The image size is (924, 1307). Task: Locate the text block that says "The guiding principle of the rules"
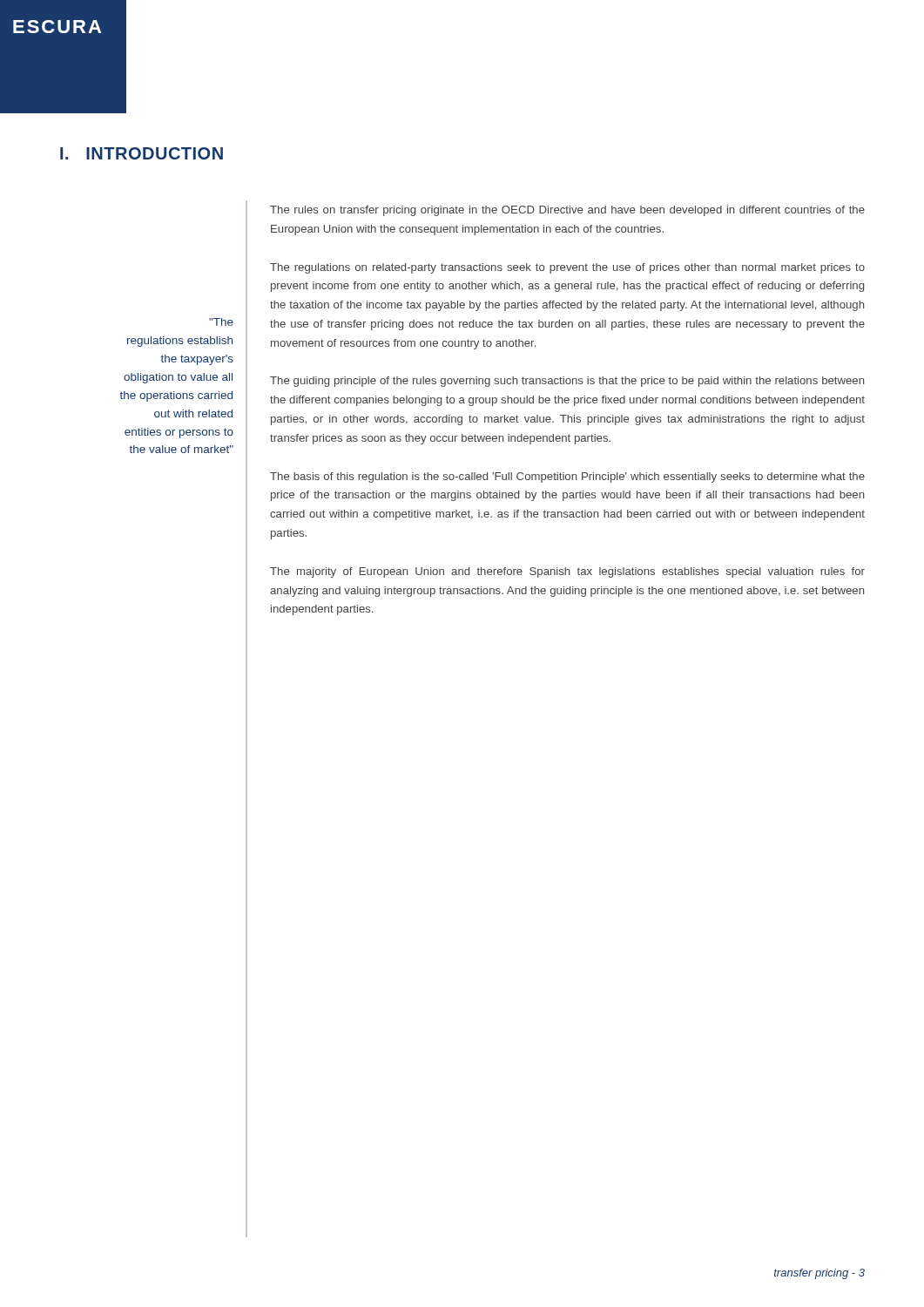coord(567,409)
